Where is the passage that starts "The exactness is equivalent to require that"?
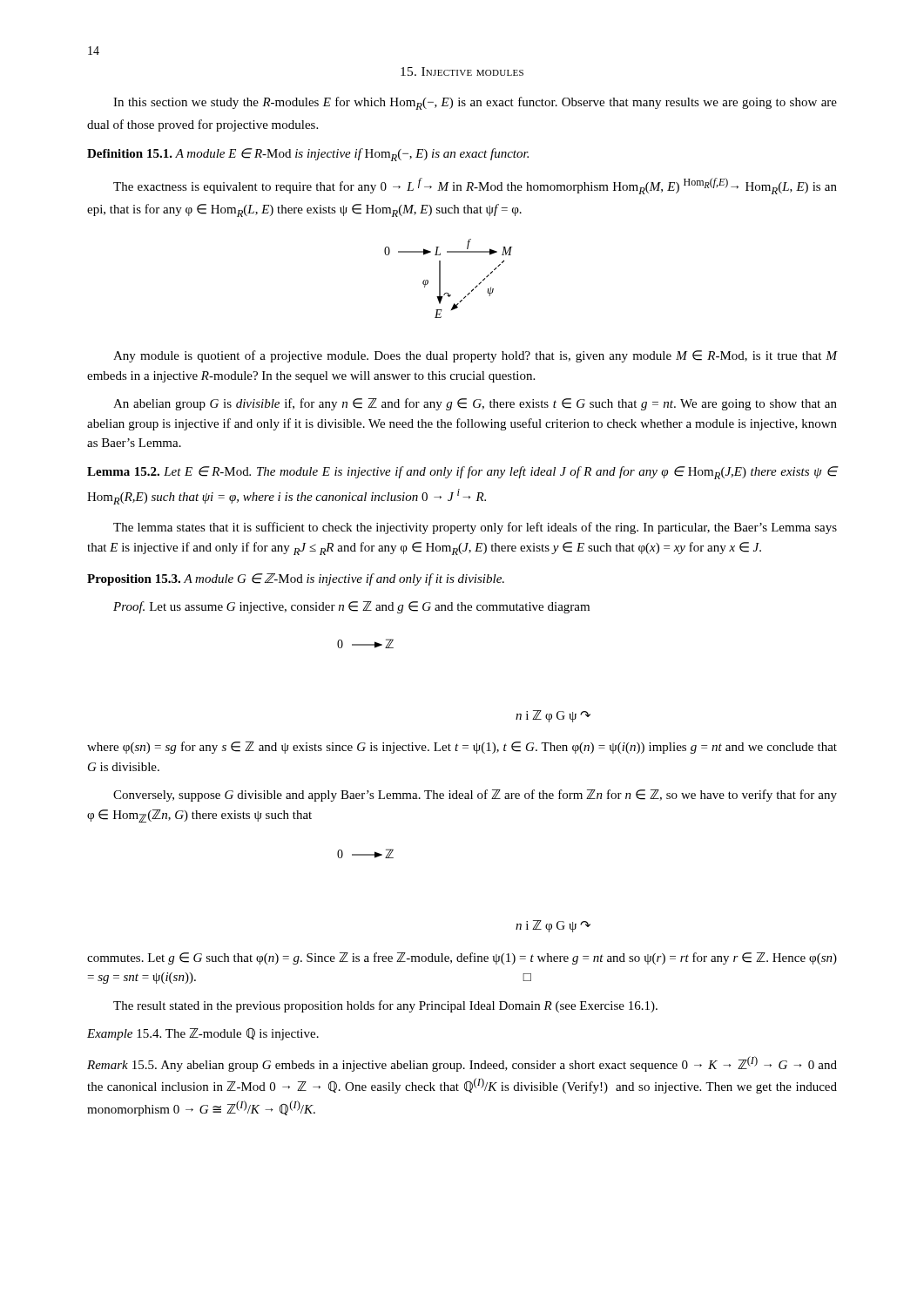This screenshot has height=1307, width=924. (x=462, y=198)
